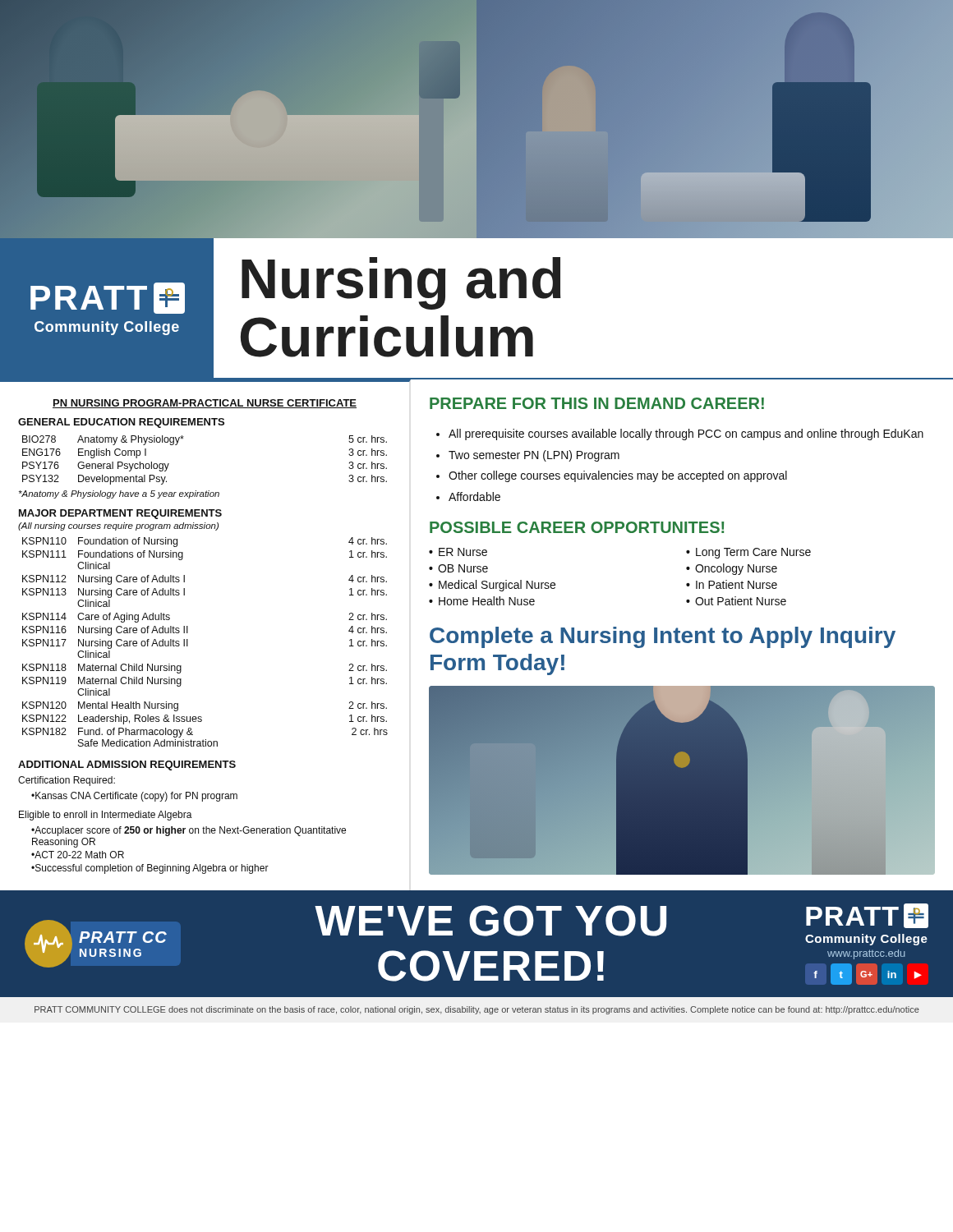Select the table that reads "Nursing Care of"
Screen dimensions: 1232x953
click(x=205, y=642)
